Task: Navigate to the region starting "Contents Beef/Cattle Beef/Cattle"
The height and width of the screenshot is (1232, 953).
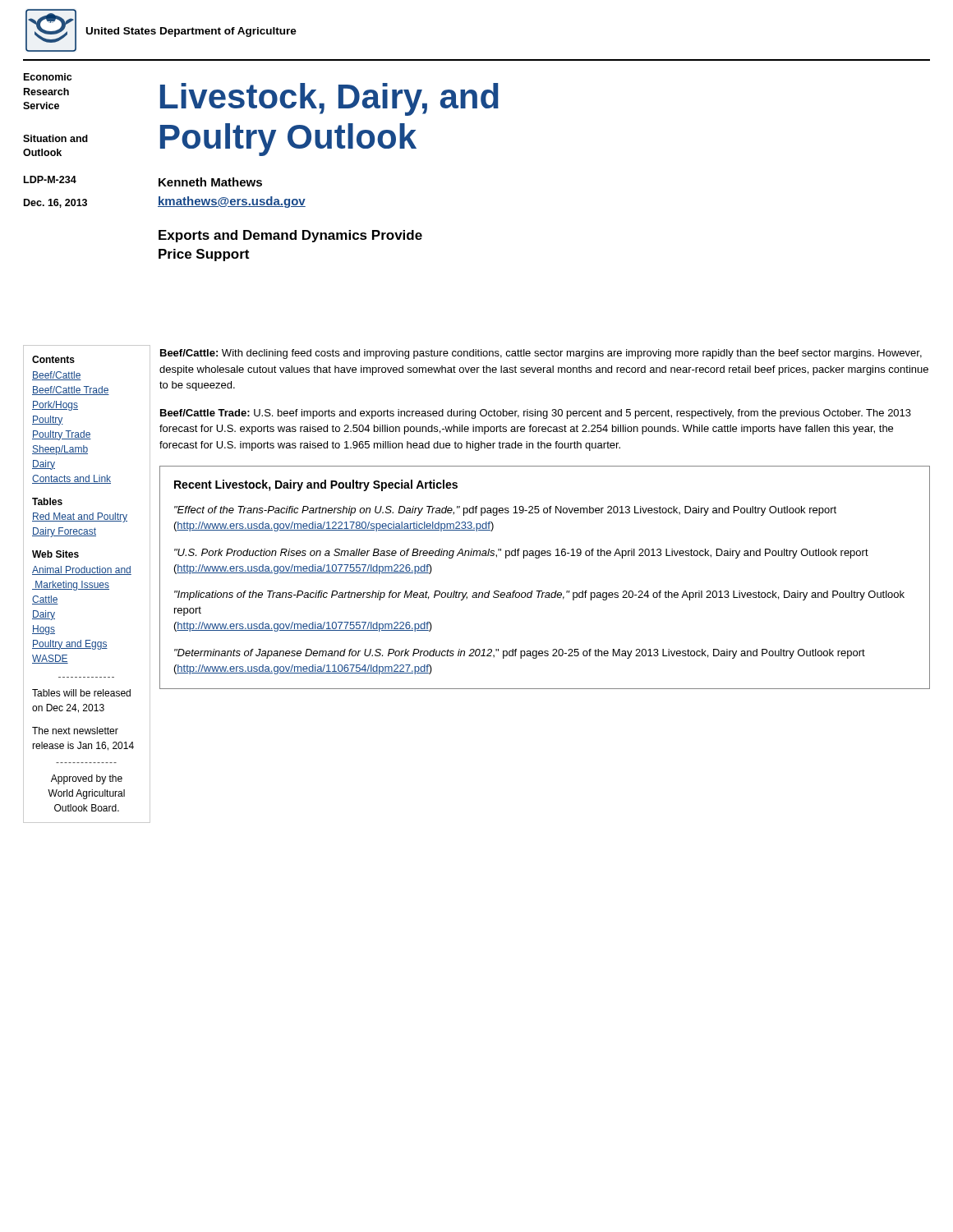Action: 87,420
